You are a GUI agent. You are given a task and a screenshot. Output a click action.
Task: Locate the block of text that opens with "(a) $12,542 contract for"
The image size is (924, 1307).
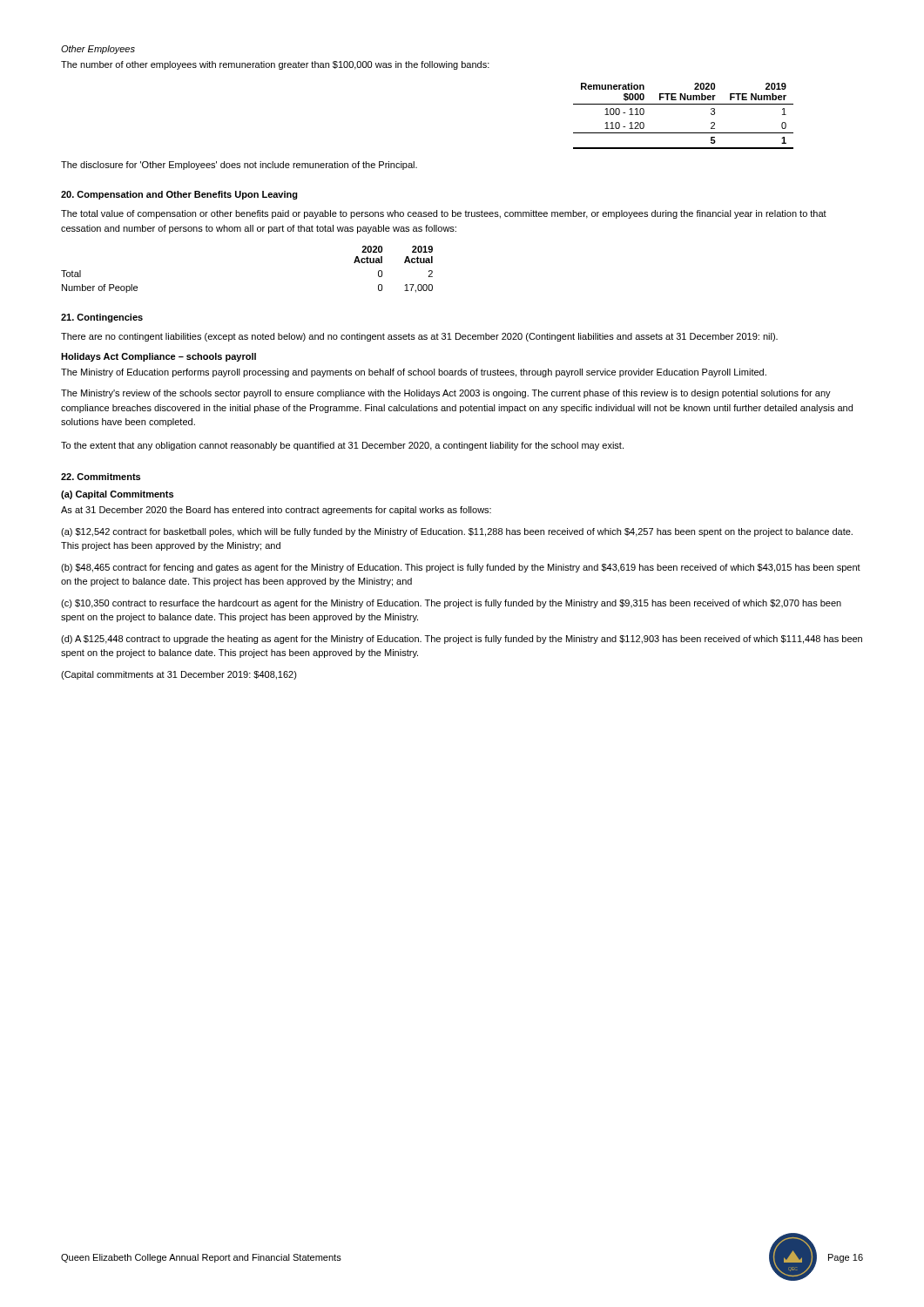tap(457, 538)
